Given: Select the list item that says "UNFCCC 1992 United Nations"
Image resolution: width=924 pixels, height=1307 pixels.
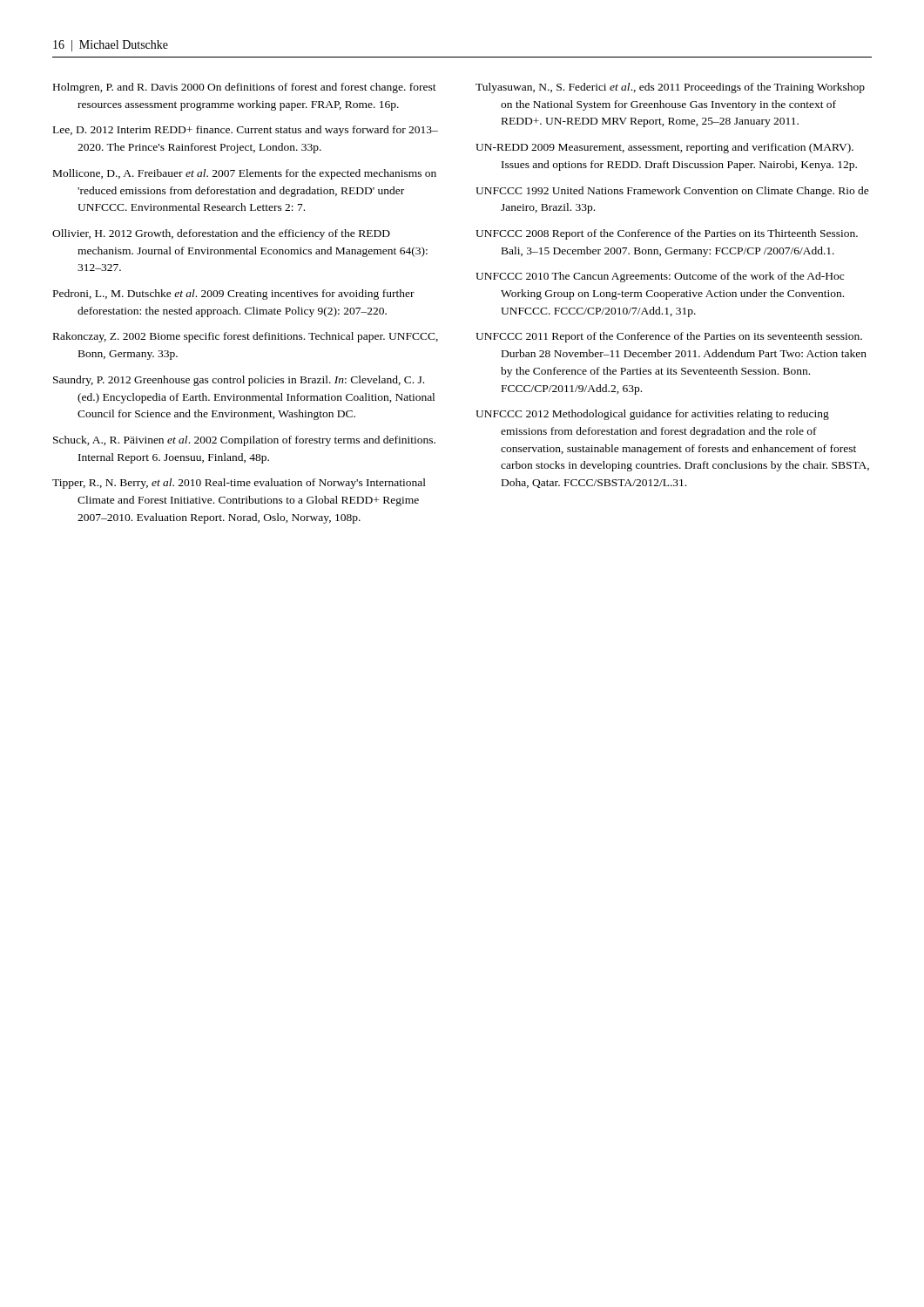Looking at the screenshot, I should (672, 199).
